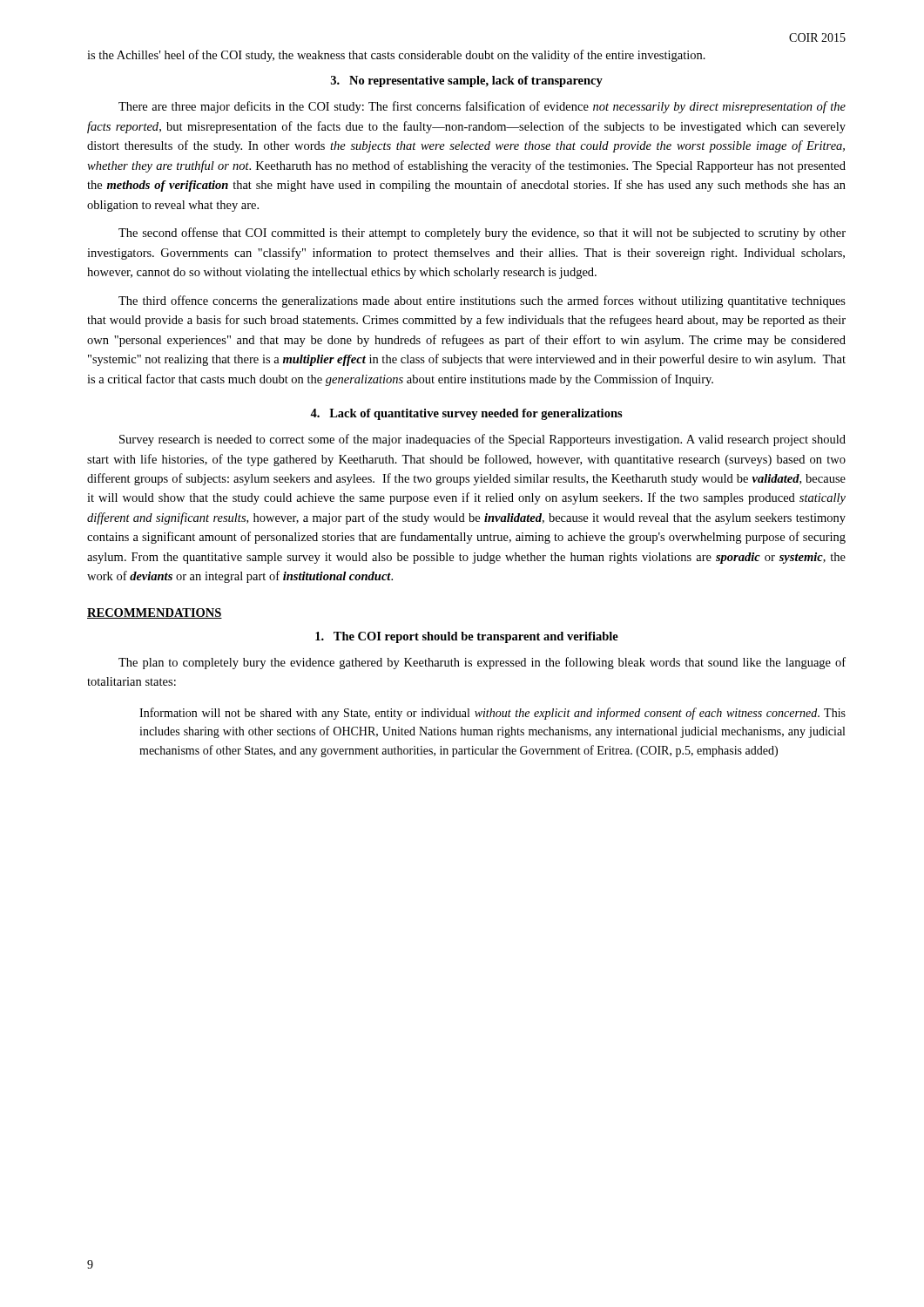This screenshot has height=1307, width=924.
Task: Navigate to the element starting "Survey research is needed"
Action: (x=466, y=508)
